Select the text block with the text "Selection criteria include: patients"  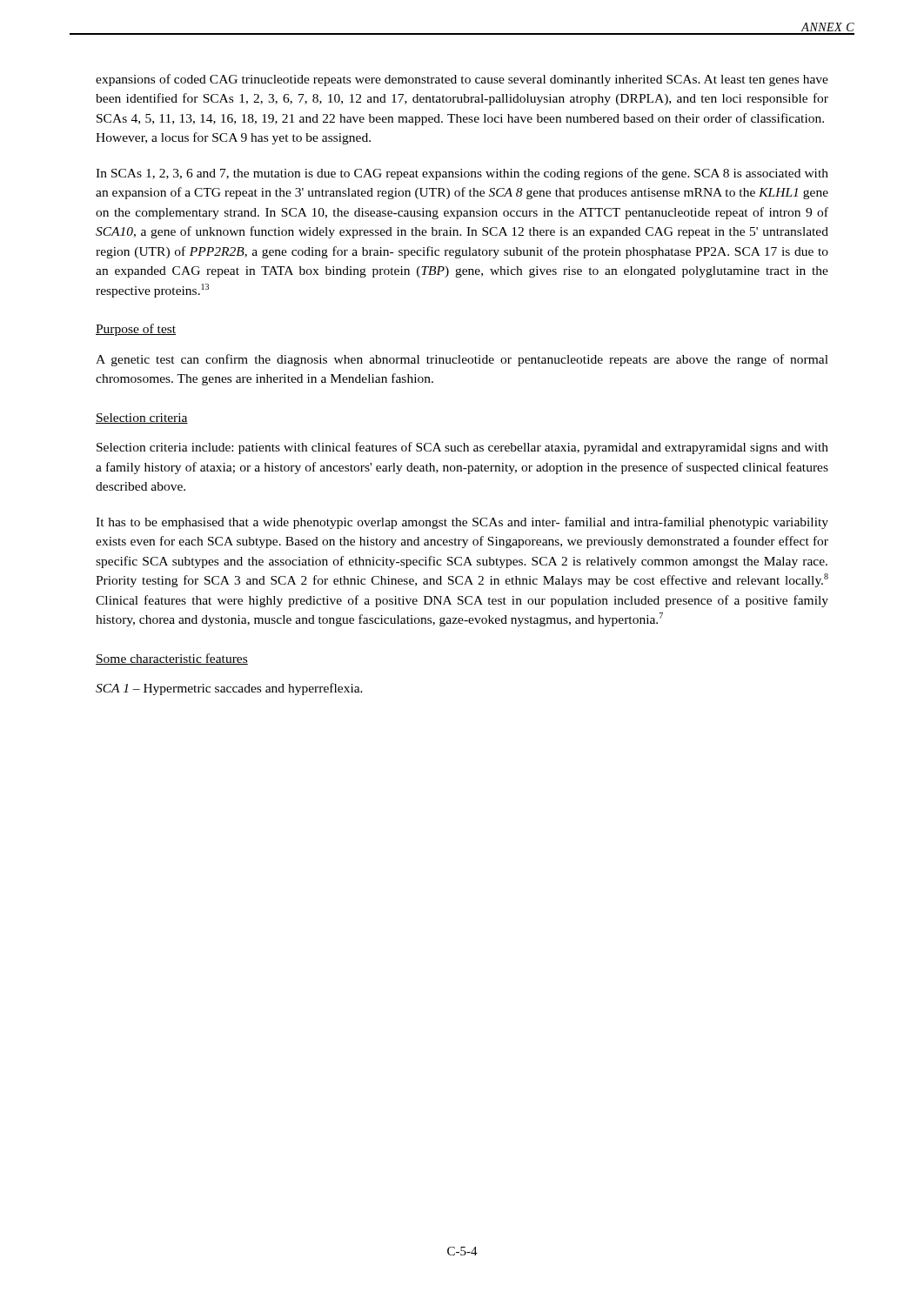tap(462, 466)
